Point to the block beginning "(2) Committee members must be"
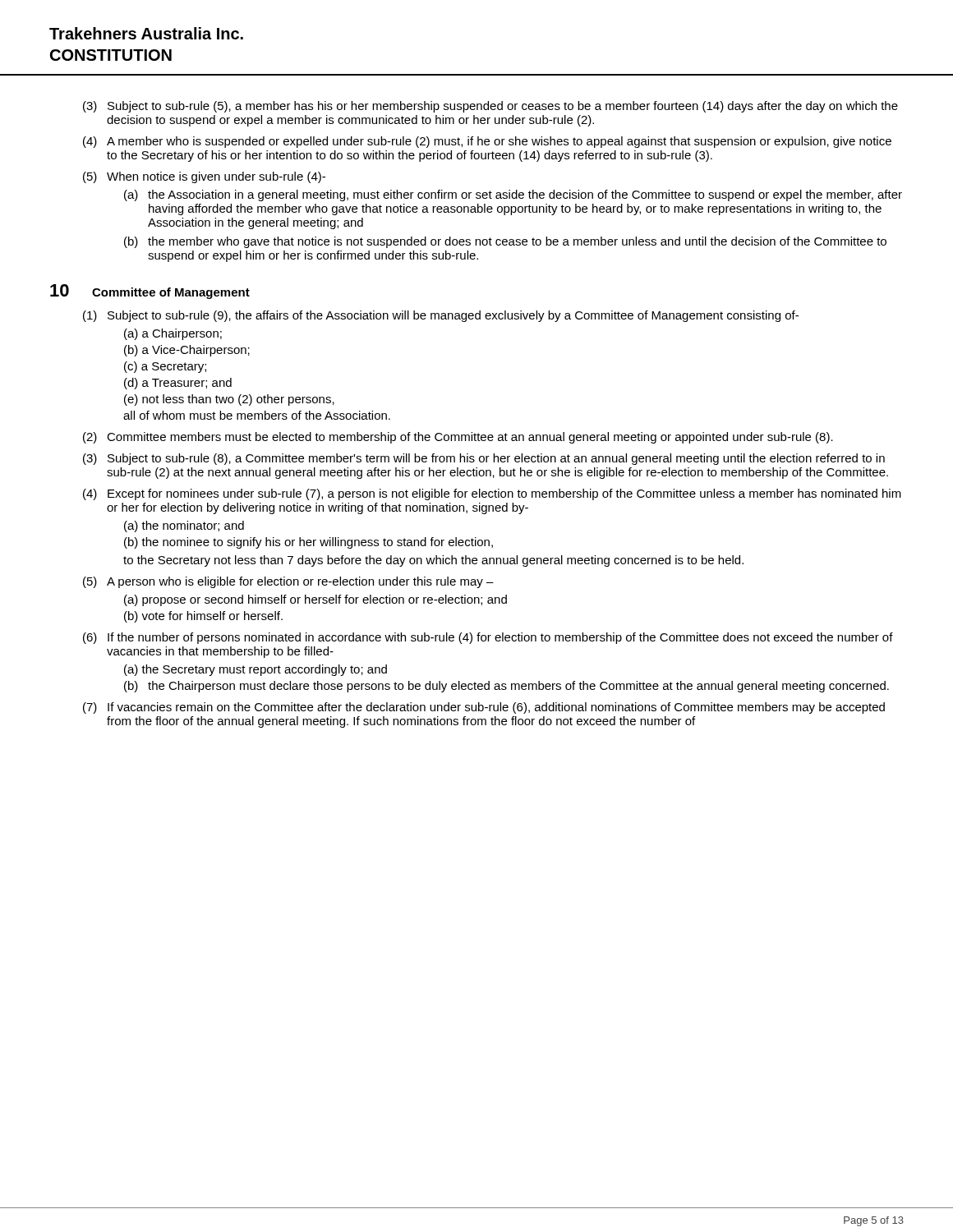The width and height of the screenshot is (953, 1232). (458, 437)
